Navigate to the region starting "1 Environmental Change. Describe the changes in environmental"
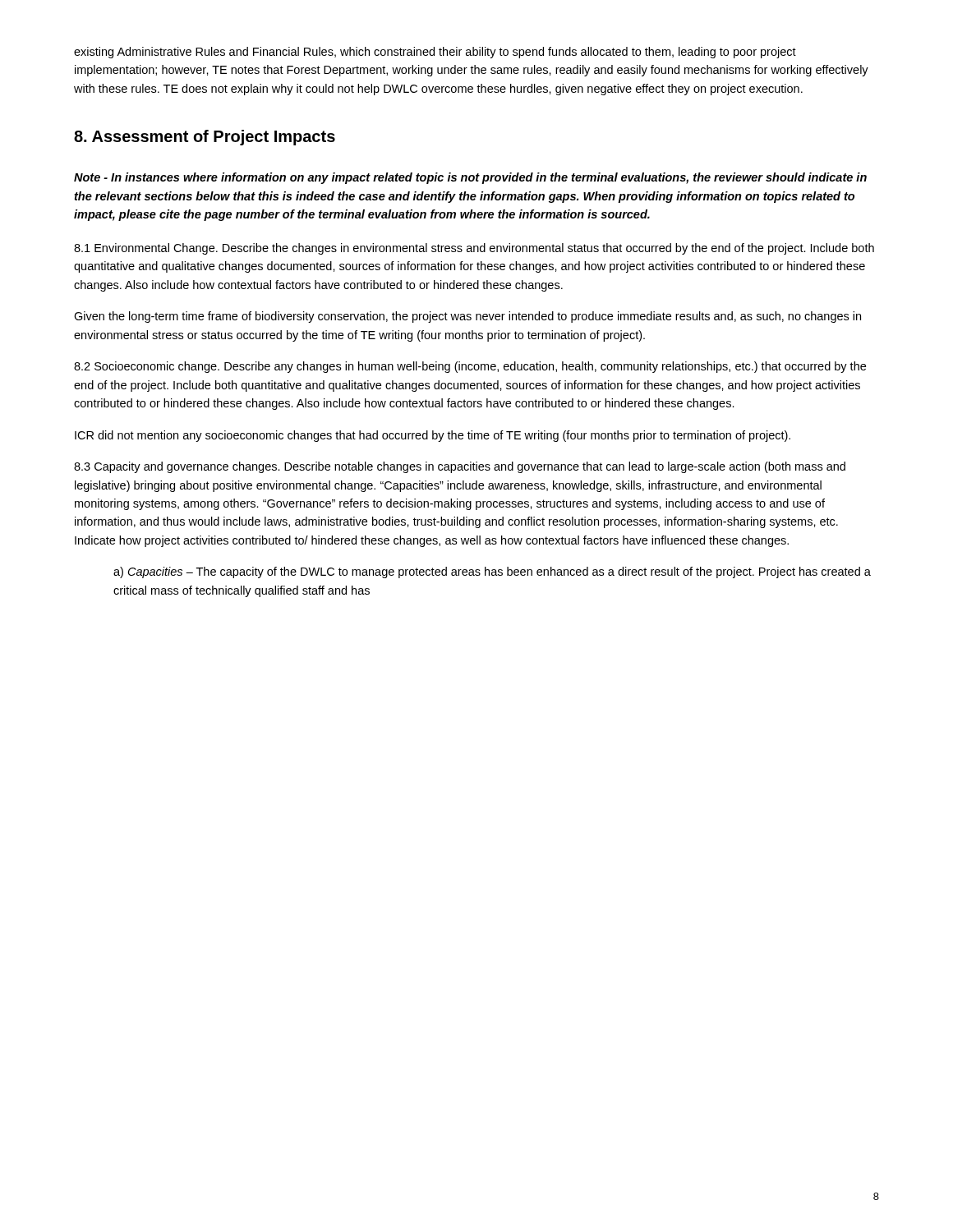Viewport: 953px width, 1232px height. [x=474, y=266]
